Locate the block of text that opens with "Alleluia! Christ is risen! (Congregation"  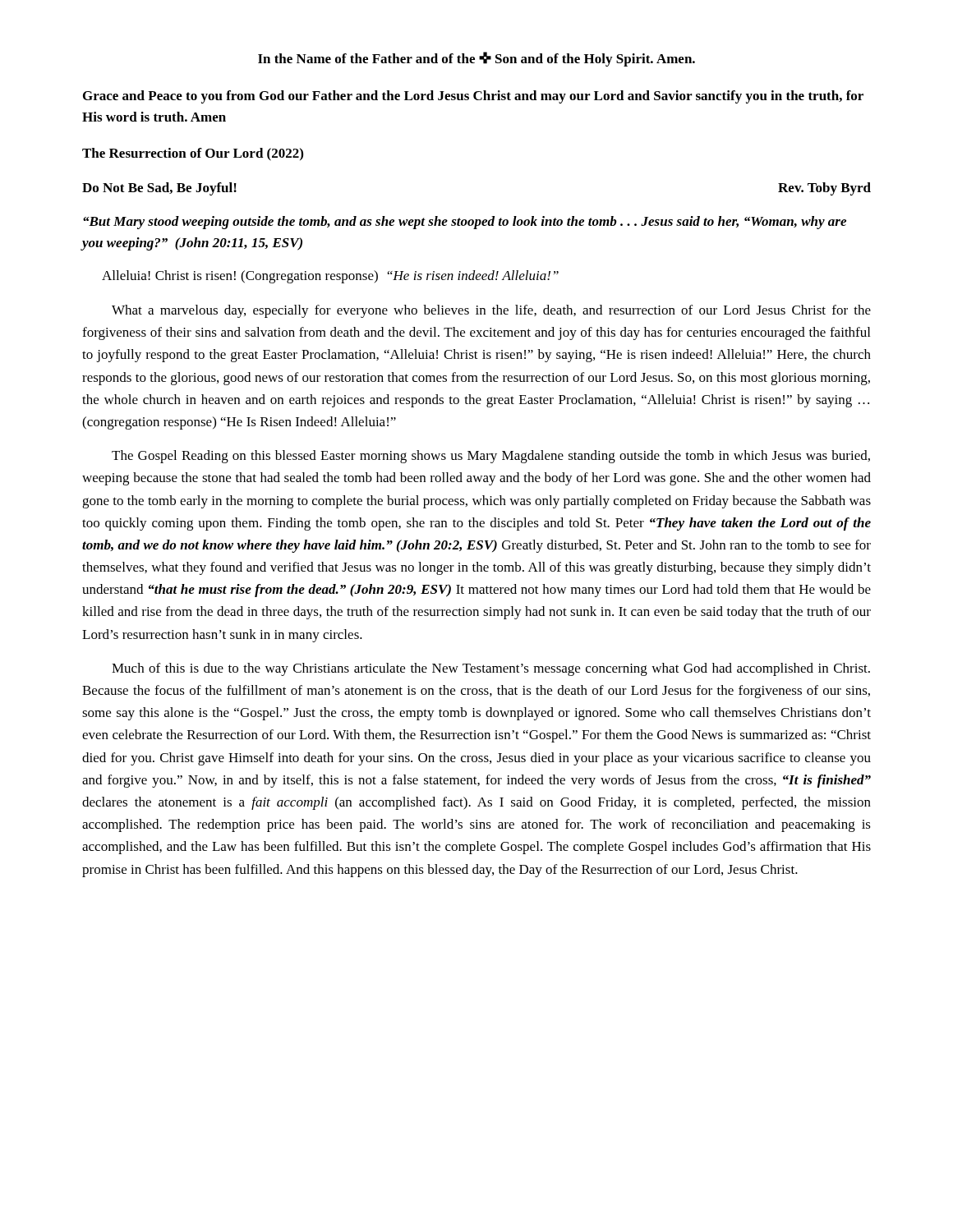click(330, 276)
